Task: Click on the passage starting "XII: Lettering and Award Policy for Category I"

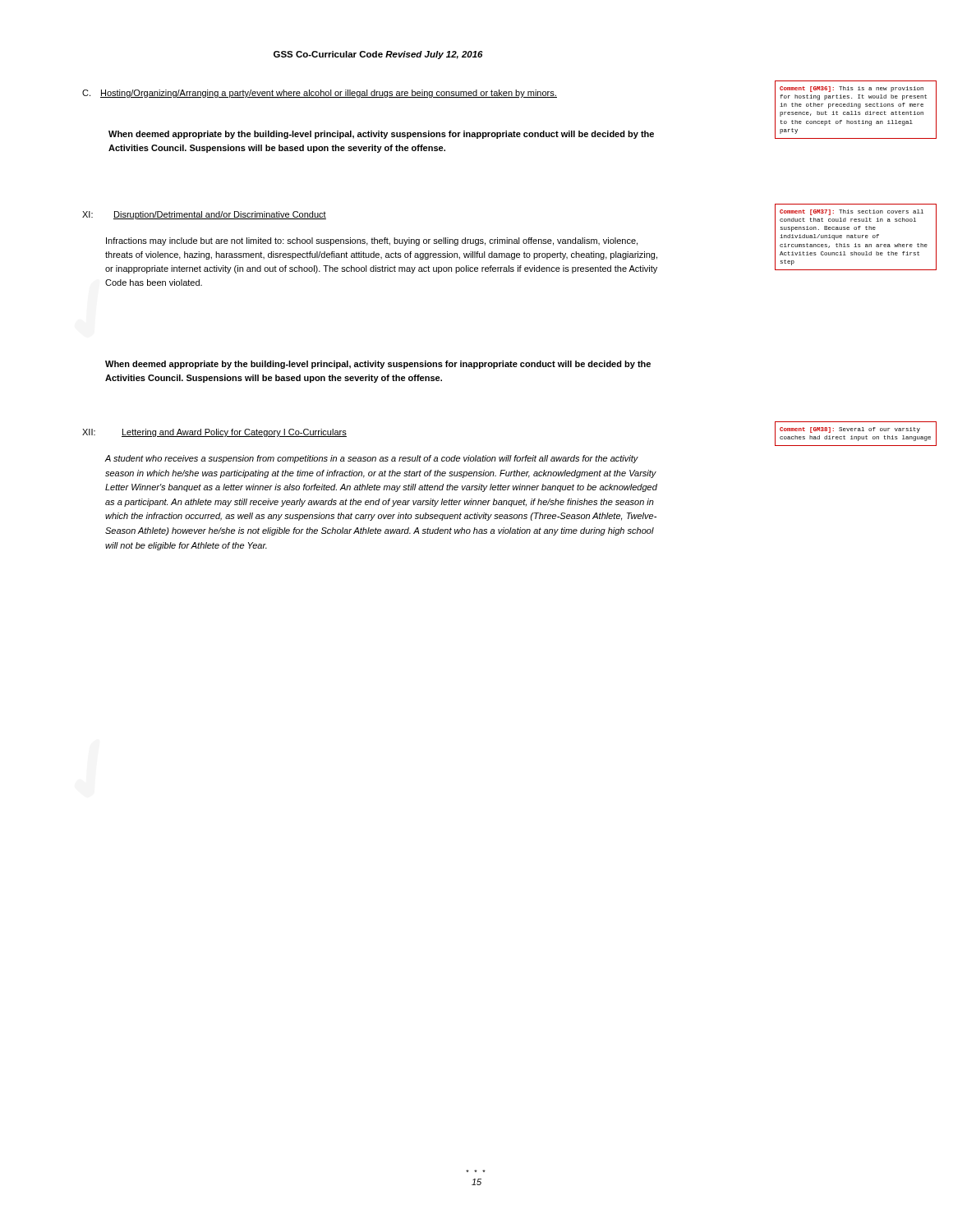Action: tap(214, 432)
